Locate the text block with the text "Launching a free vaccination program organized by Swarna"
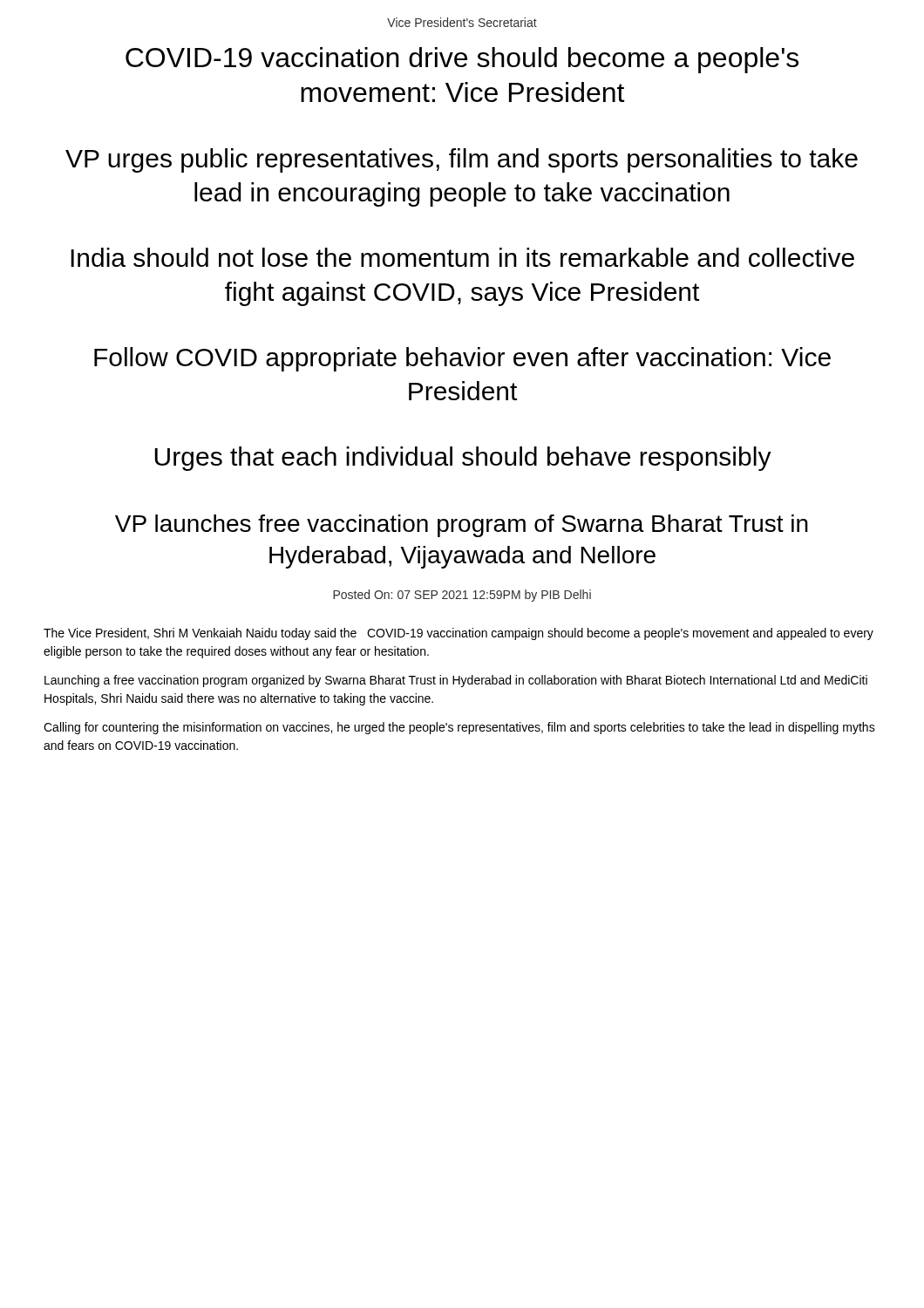 [456, 689]
